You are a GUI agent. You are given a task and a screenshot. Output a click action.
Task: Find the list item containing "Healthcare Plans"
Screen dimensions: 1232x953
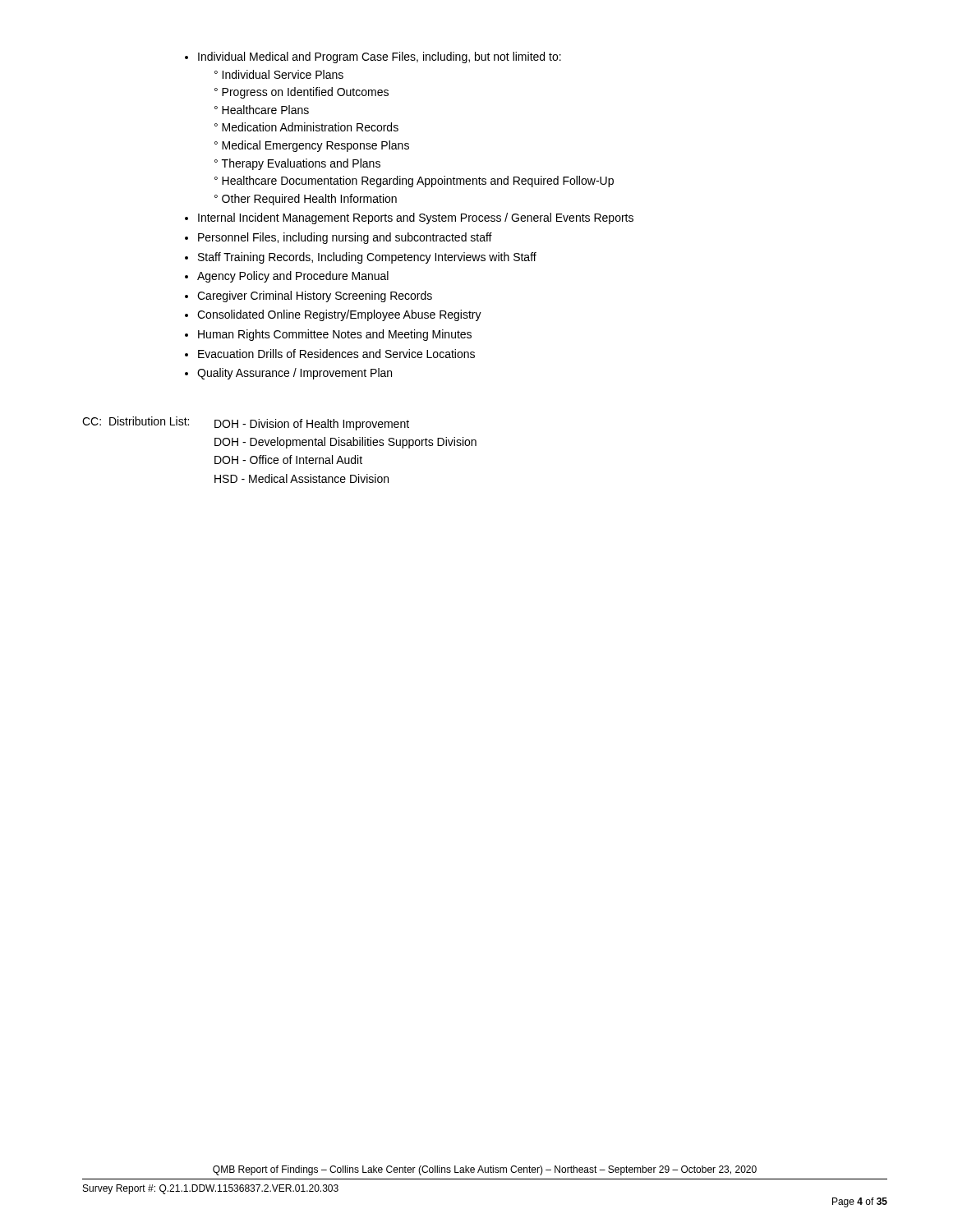[x=265, y=110]
